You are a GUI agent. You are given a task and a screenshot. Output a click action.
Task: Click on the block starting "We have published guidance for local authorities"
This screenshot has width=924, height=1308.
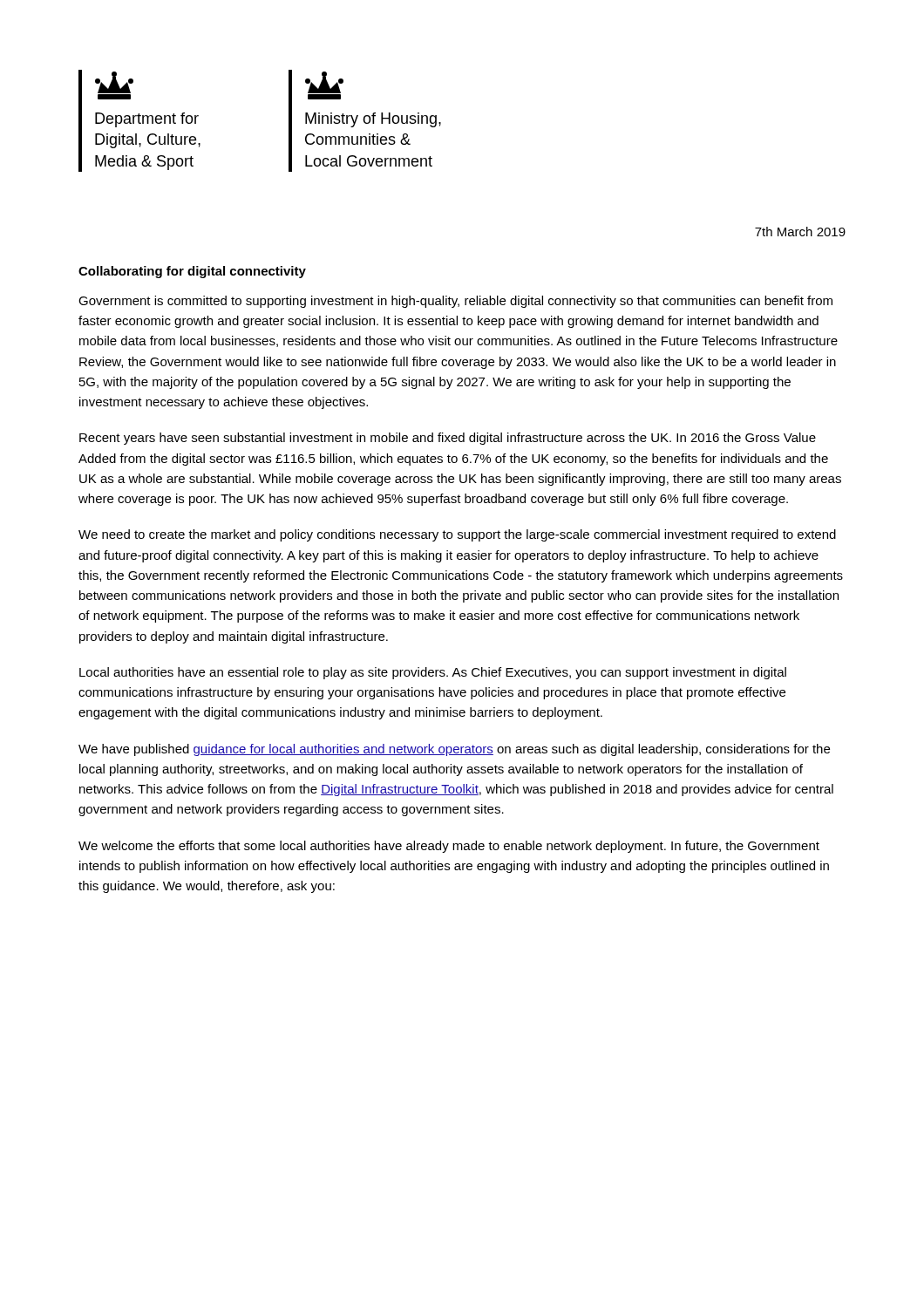point(456,779)
